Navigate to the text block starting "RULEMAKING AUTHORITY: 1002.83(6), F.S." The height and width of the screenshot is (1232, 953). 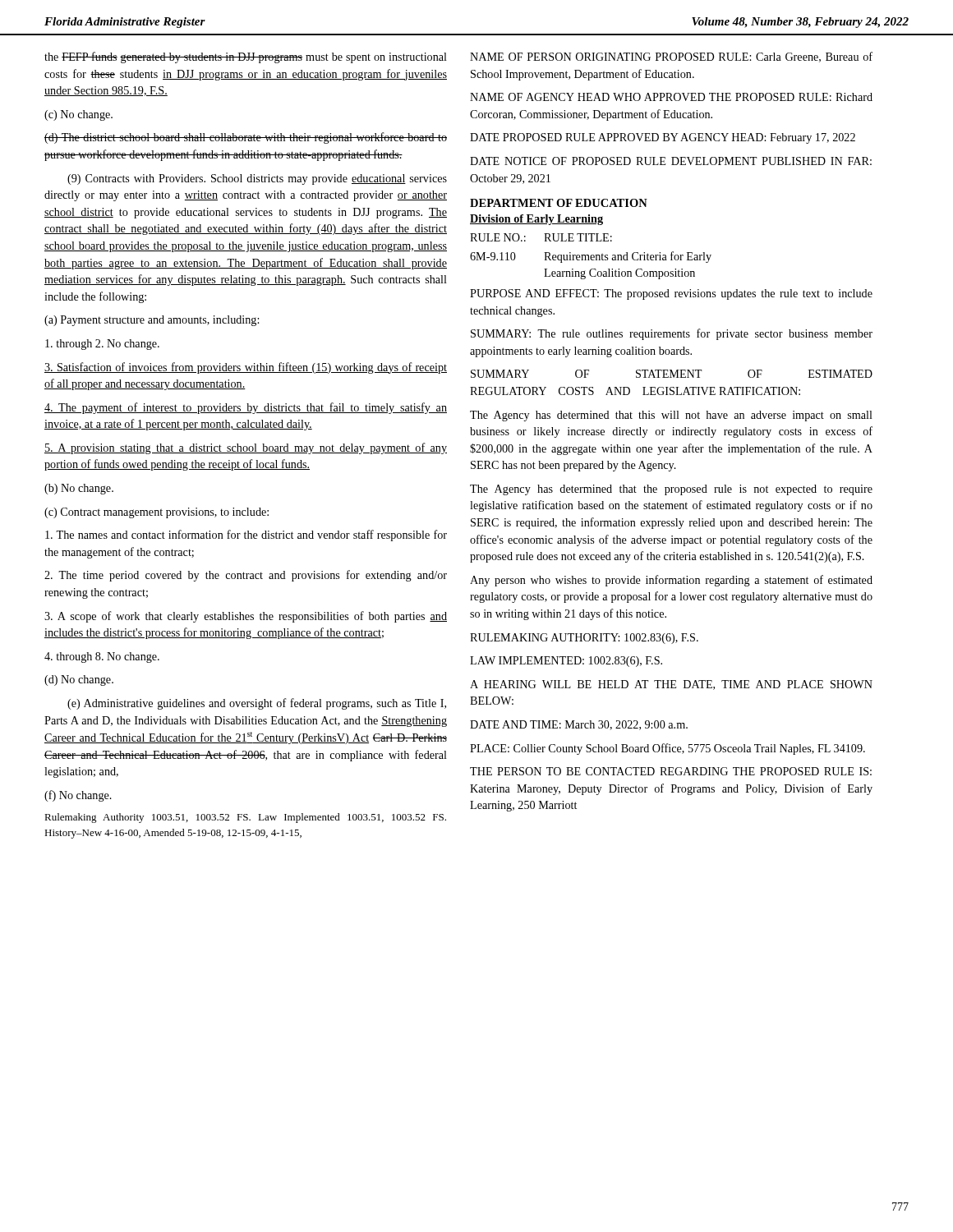click(671, 637)
